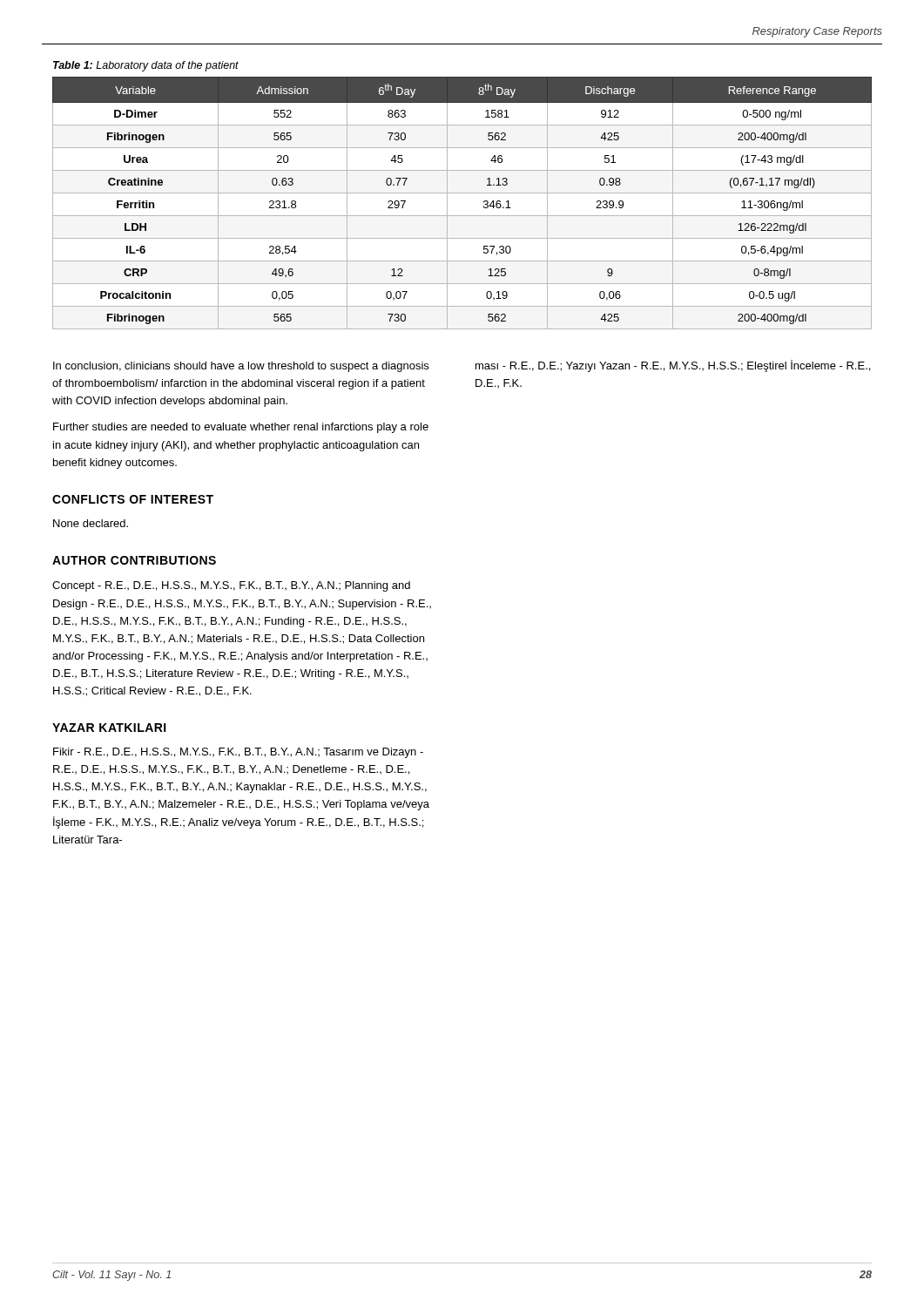924x1307 pixels.
Task: Locate the section header that reads "YAZAR KATKILARI"
Action: (110, 728)
